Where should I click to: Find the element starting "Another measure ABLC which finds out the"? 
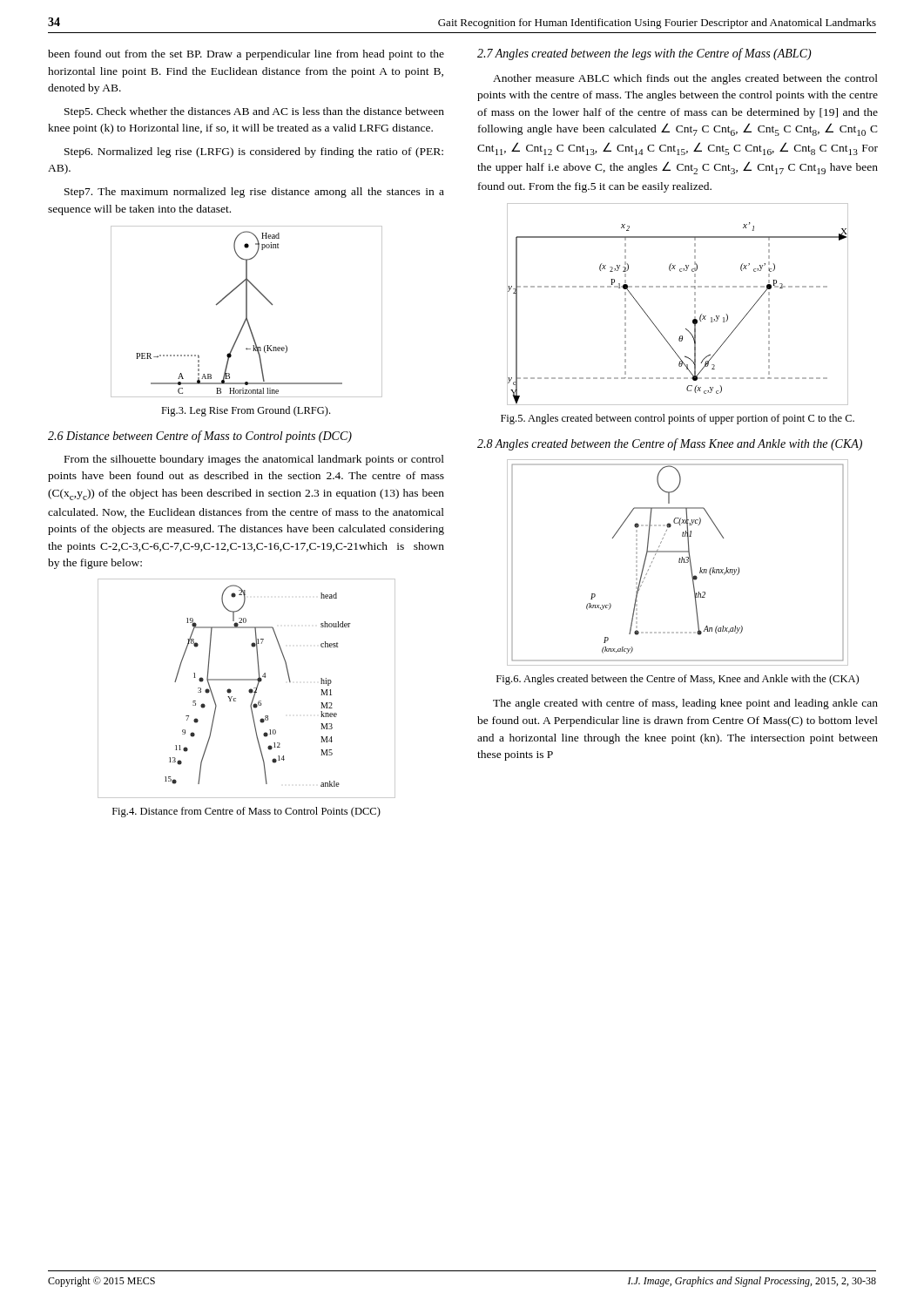point(678,132)
